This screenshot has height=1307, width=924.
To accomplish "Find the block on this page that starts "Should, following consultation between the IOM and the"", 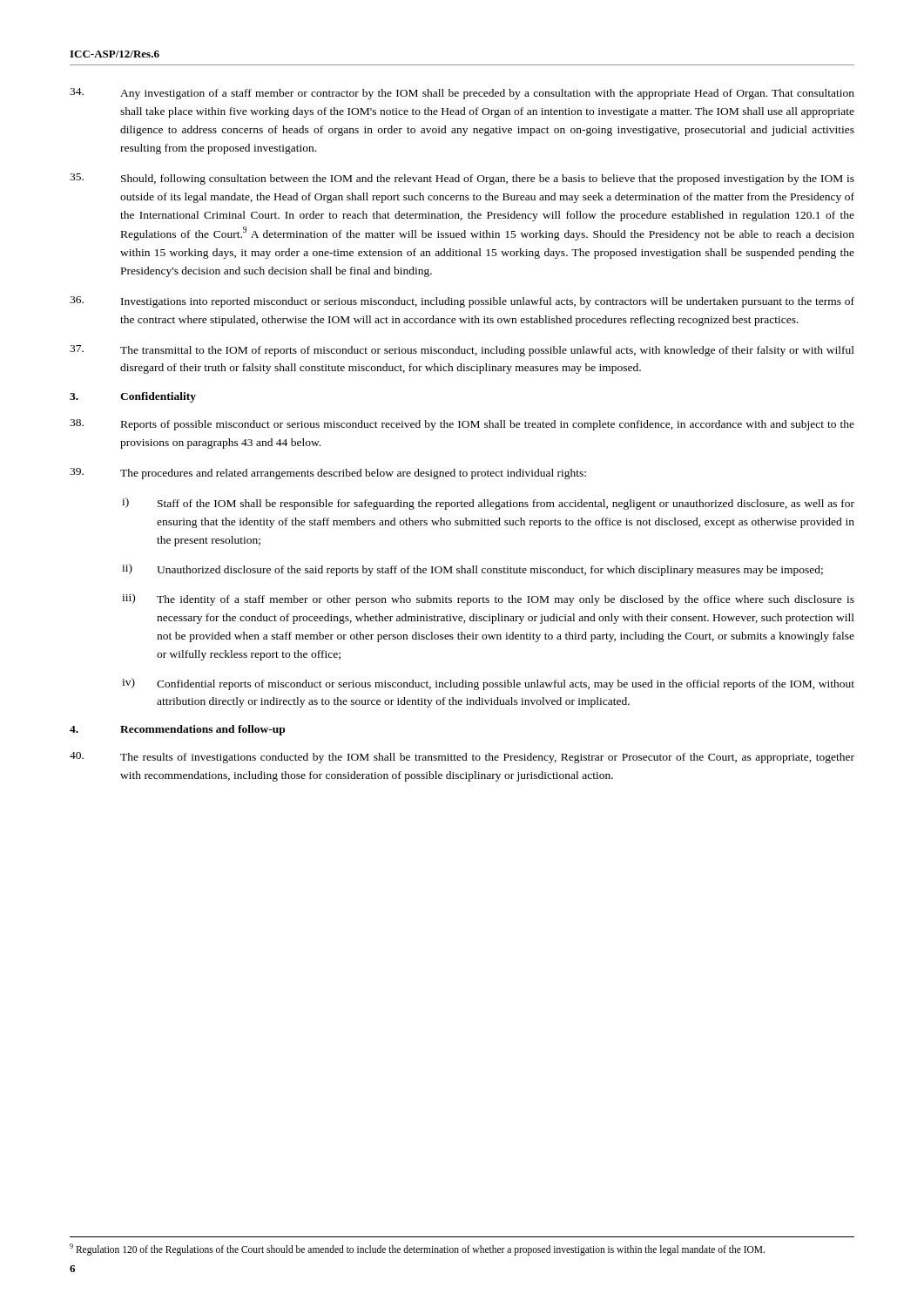I will tap(462, 225).
